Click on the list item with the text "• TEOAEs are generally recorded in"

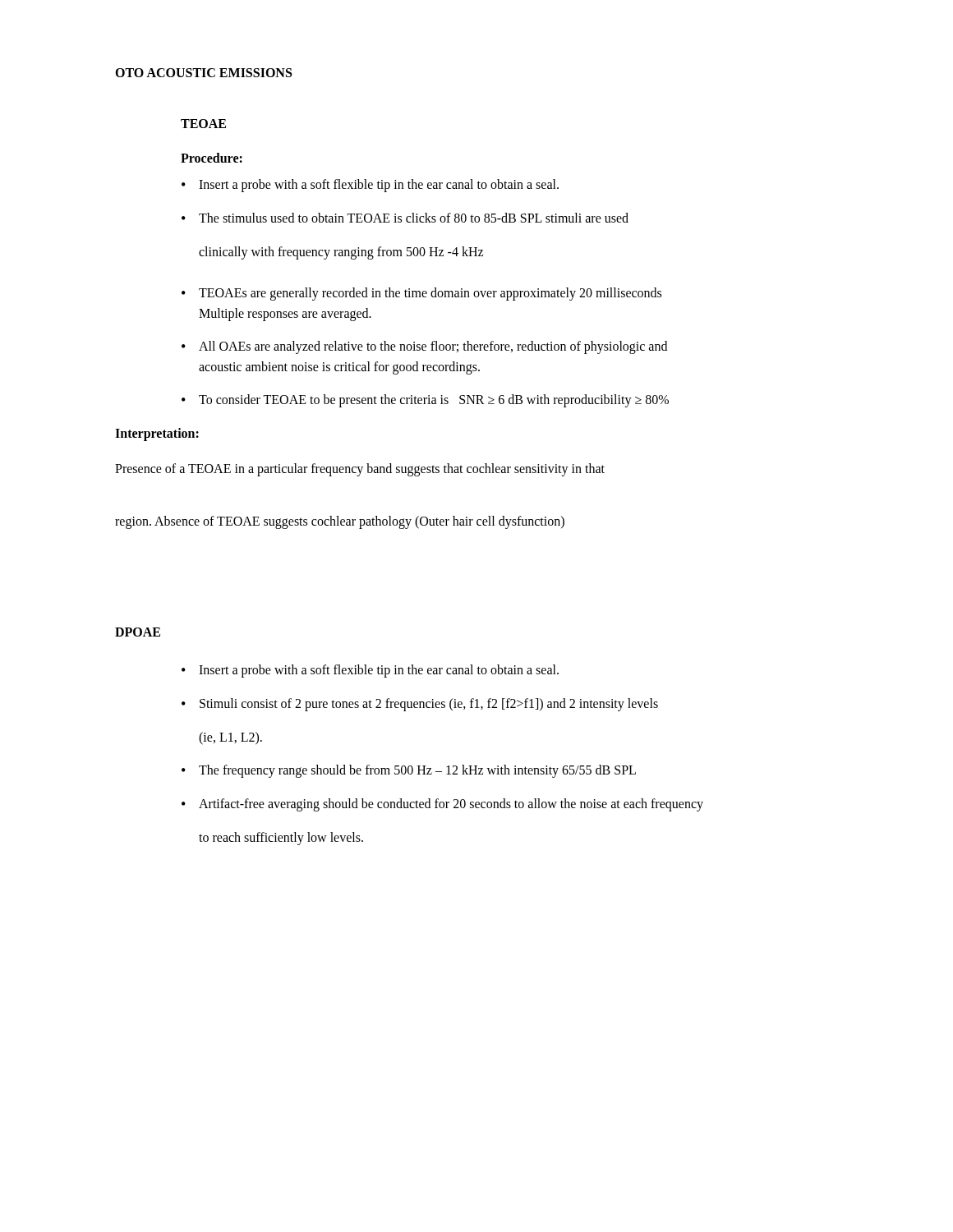421,303
